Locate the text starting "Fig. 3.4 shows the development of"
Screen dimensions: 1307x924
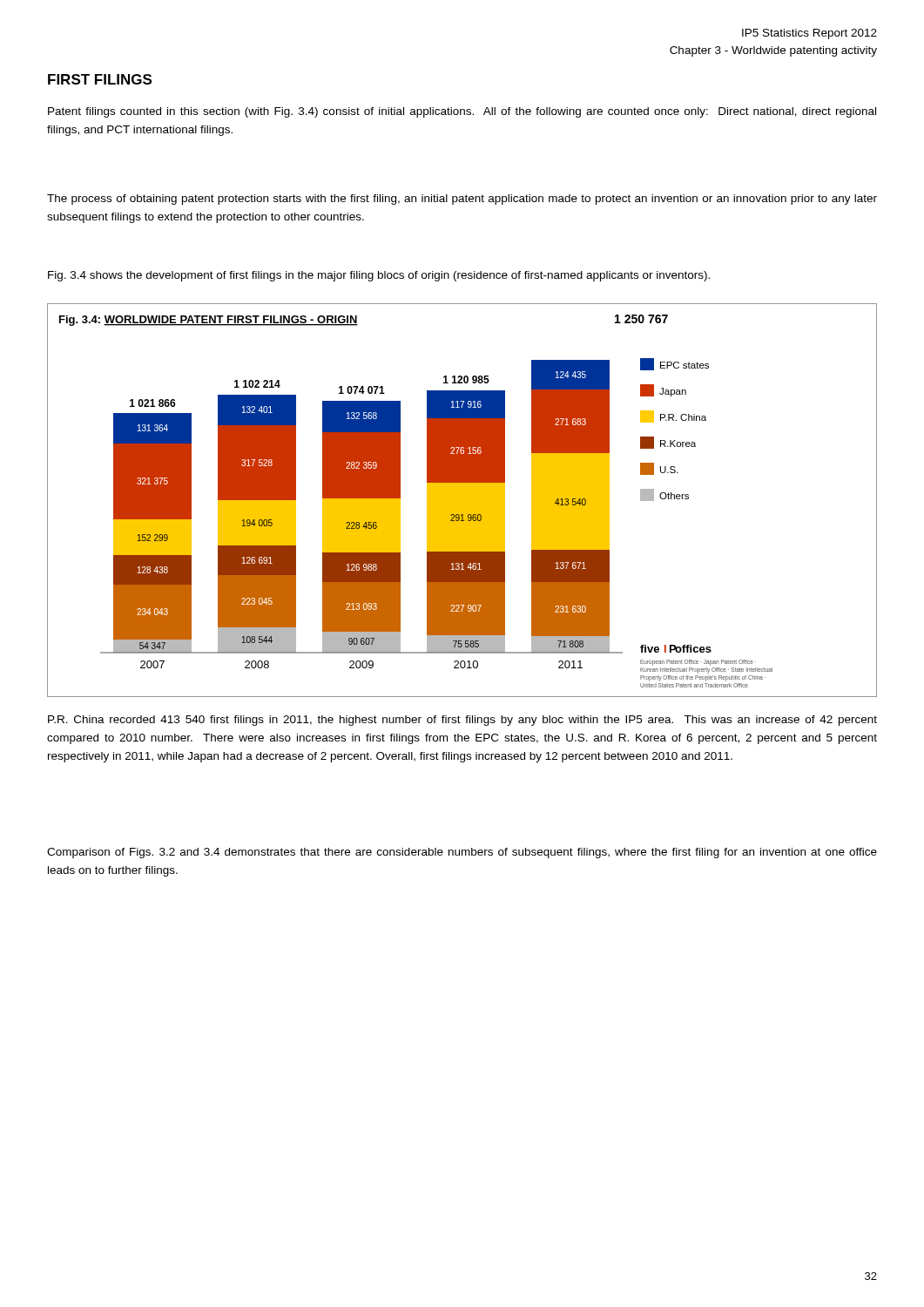click(379, 275)
